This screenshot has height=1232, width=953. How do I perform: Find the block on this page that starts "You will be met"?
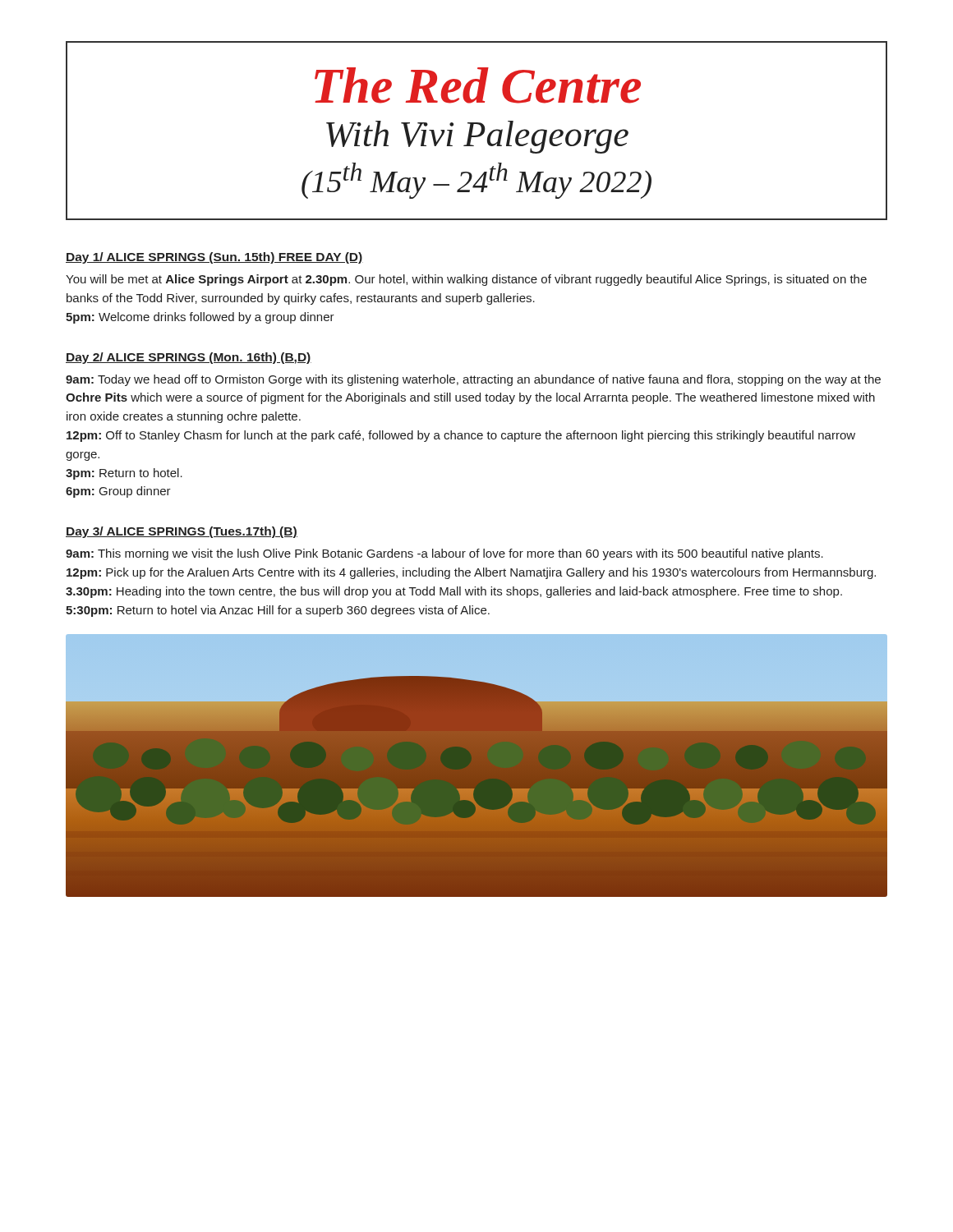point(466,298)
